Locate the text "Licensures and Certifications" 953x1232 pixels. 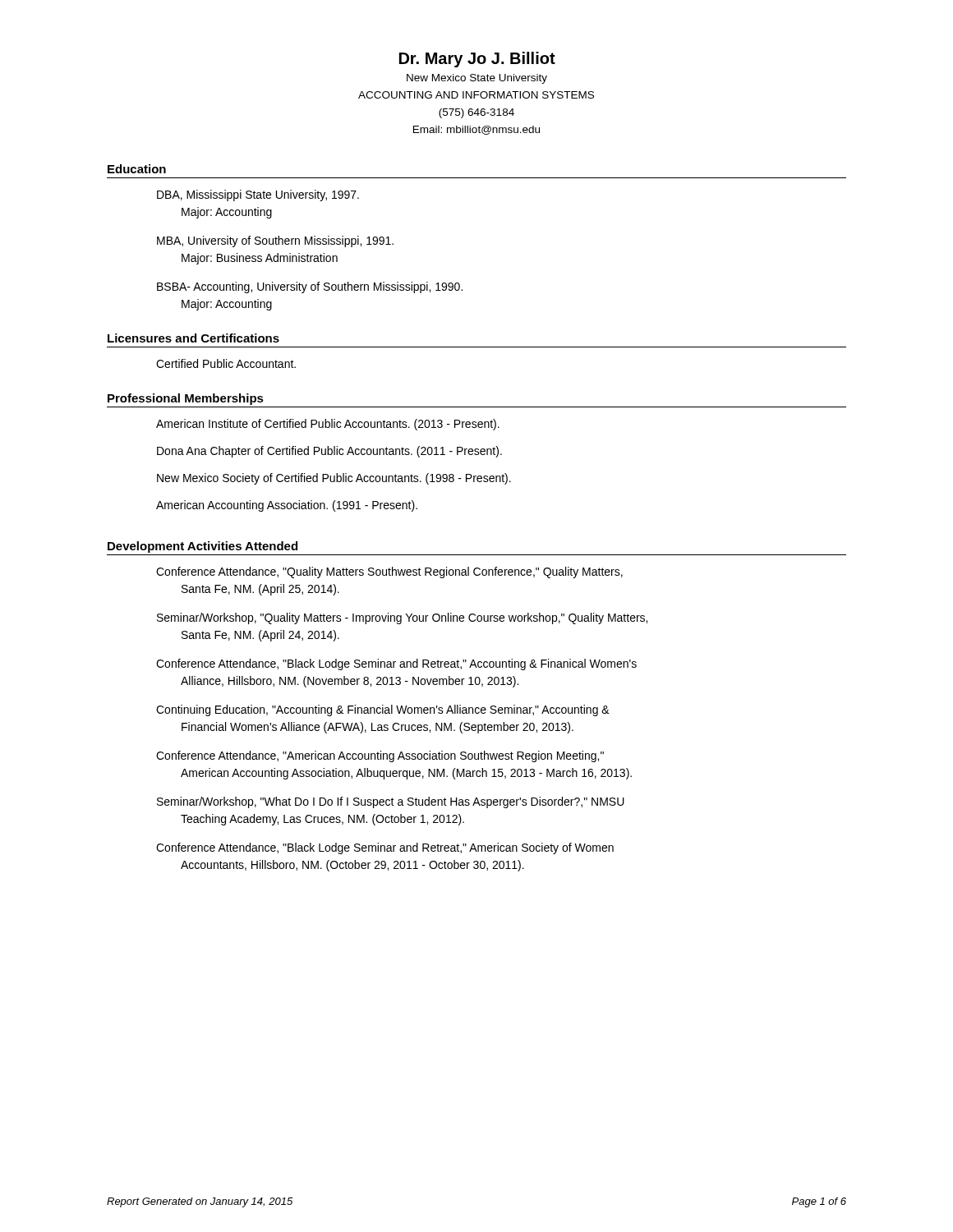tap(193, 338)
